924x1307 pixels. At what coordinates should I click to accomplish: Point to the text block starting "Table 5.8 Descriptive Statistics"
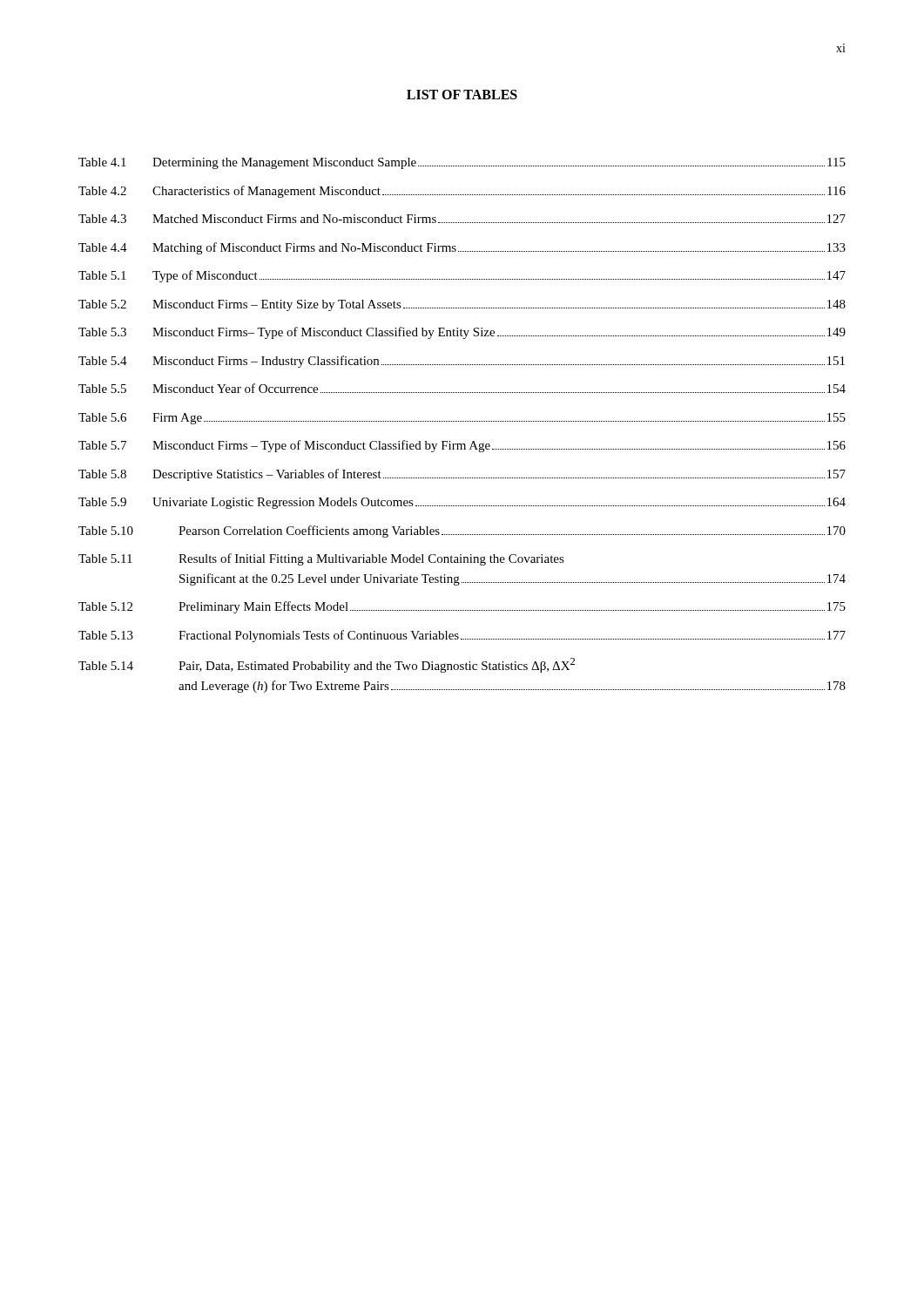click(x=462, y=474)
